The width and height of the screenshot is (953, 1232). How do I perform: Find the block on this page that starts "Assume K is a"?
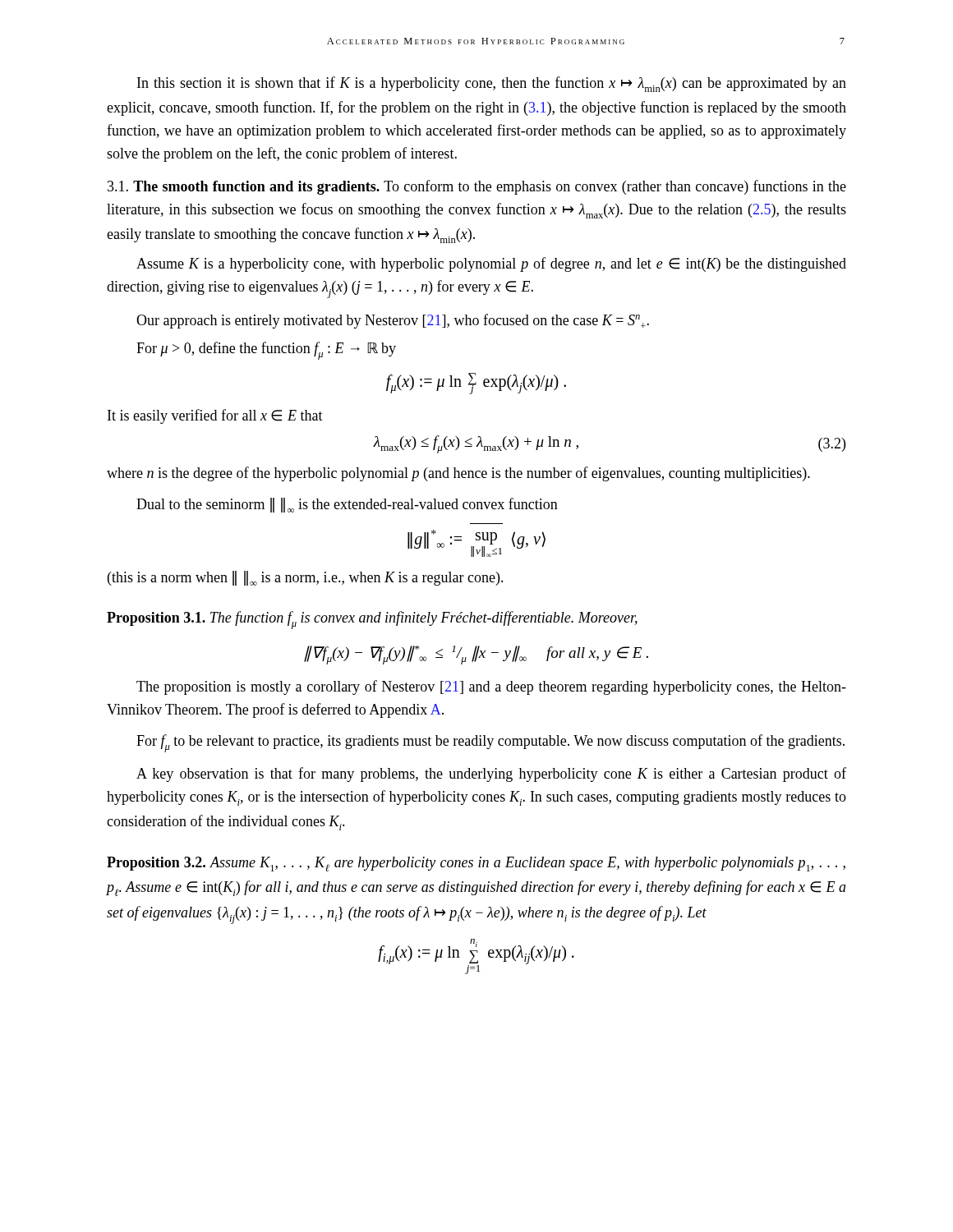(x=476, y=277)
